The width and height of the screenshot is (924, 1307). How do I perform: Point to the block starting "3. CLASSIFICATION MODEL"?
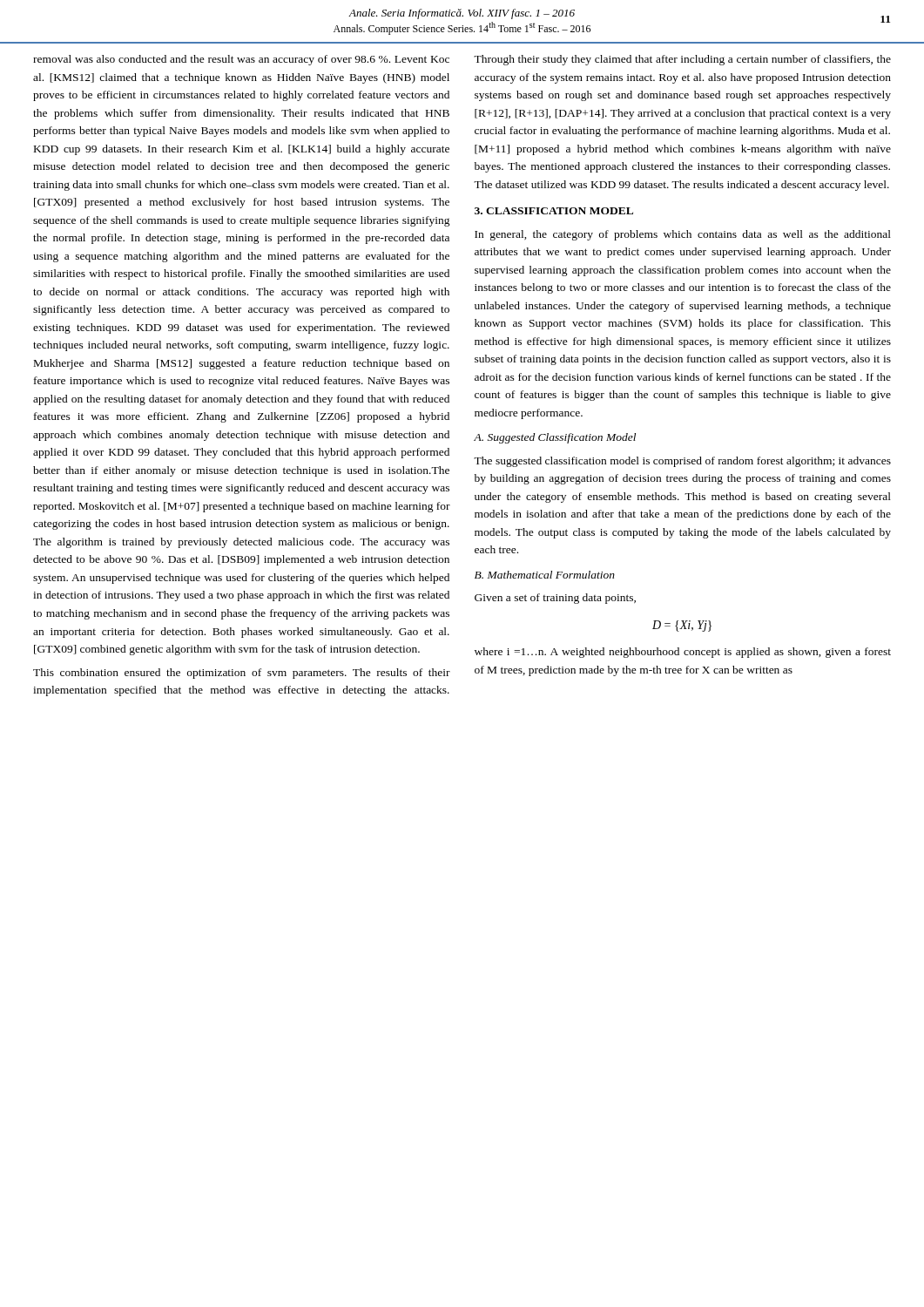[554, 211]
